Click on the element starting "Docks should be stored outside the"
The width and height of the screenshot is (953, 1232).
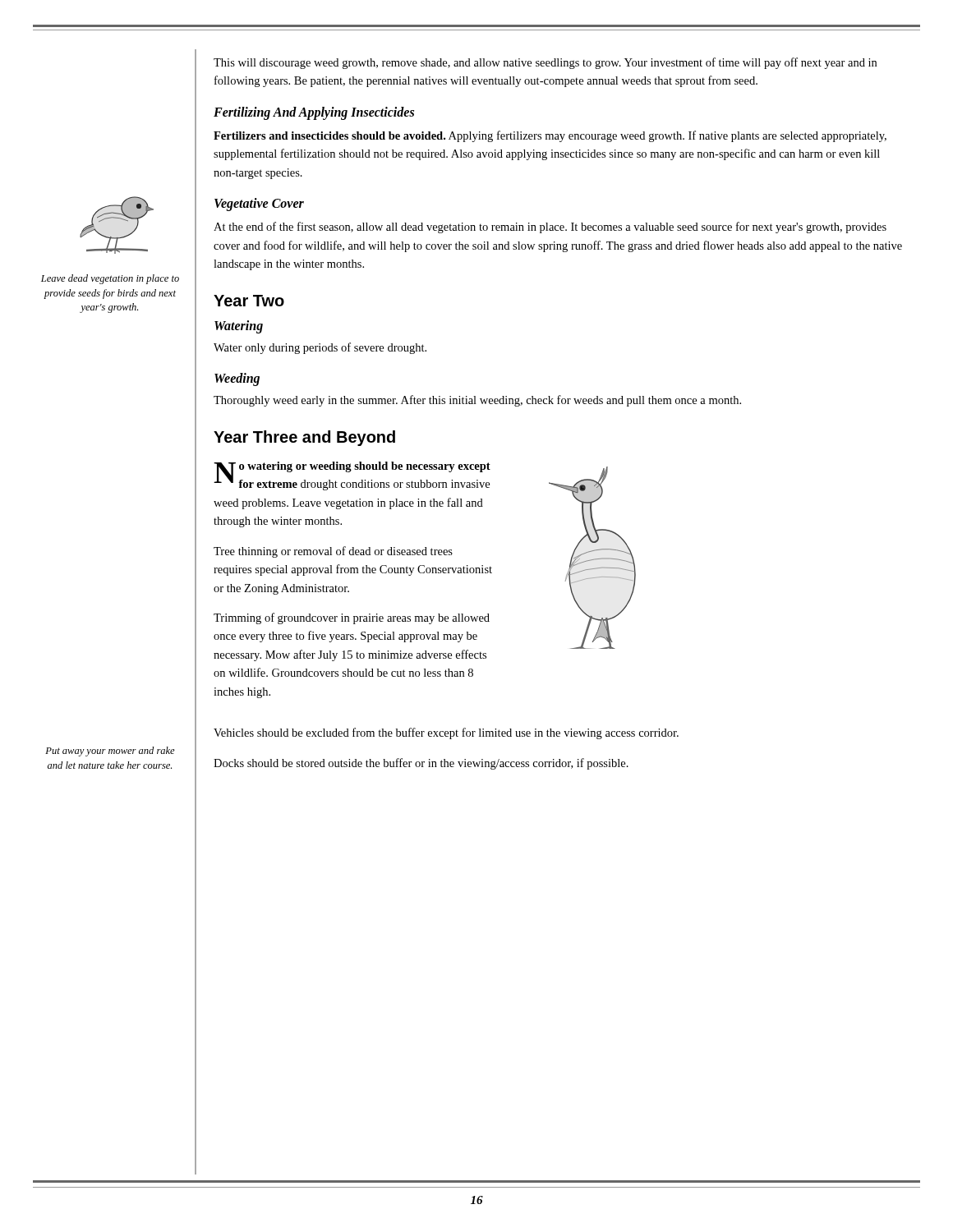(559, 763)
